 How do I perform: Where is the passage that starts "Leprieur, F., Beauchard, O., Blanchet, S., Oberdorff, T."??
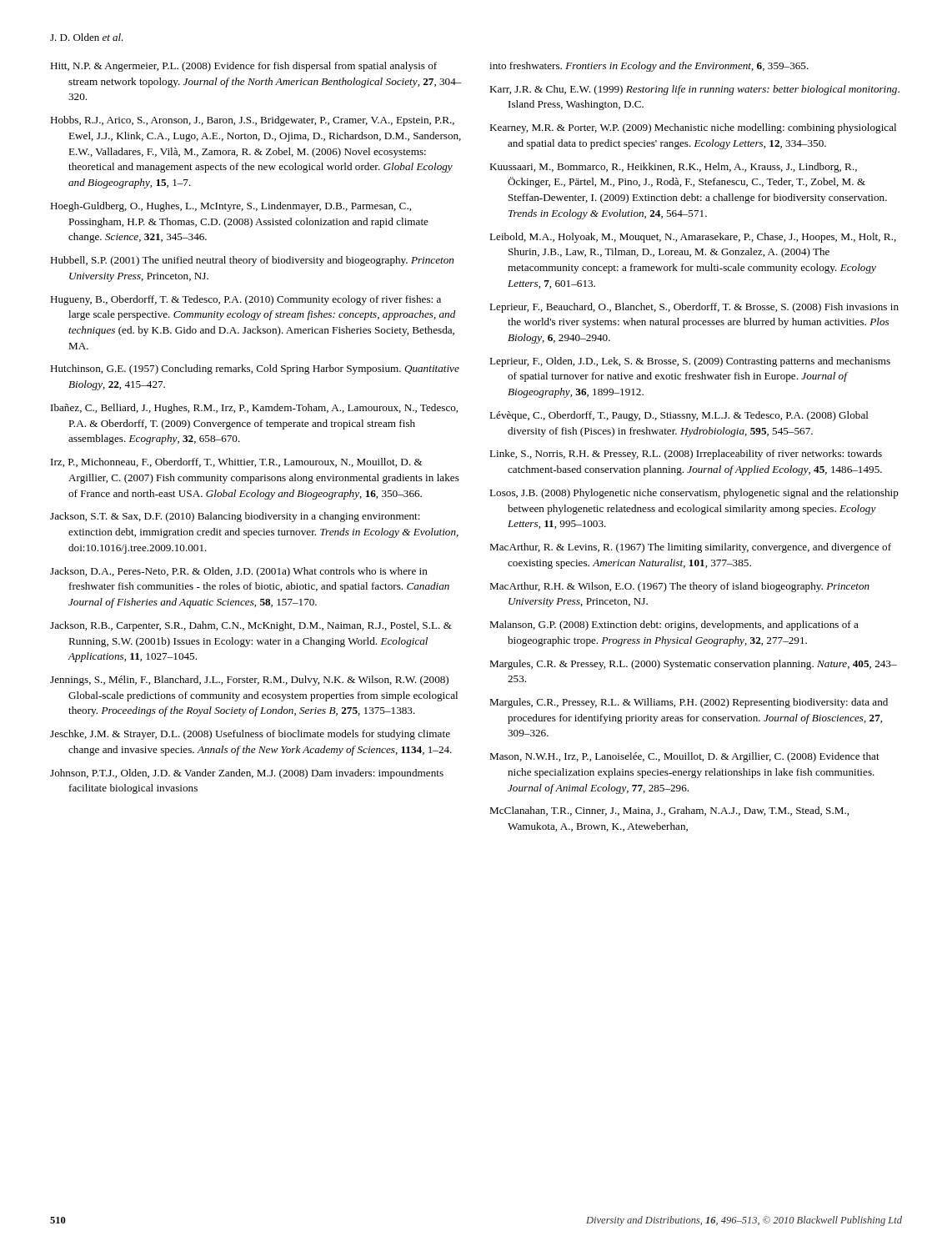[x=694, y=322]
